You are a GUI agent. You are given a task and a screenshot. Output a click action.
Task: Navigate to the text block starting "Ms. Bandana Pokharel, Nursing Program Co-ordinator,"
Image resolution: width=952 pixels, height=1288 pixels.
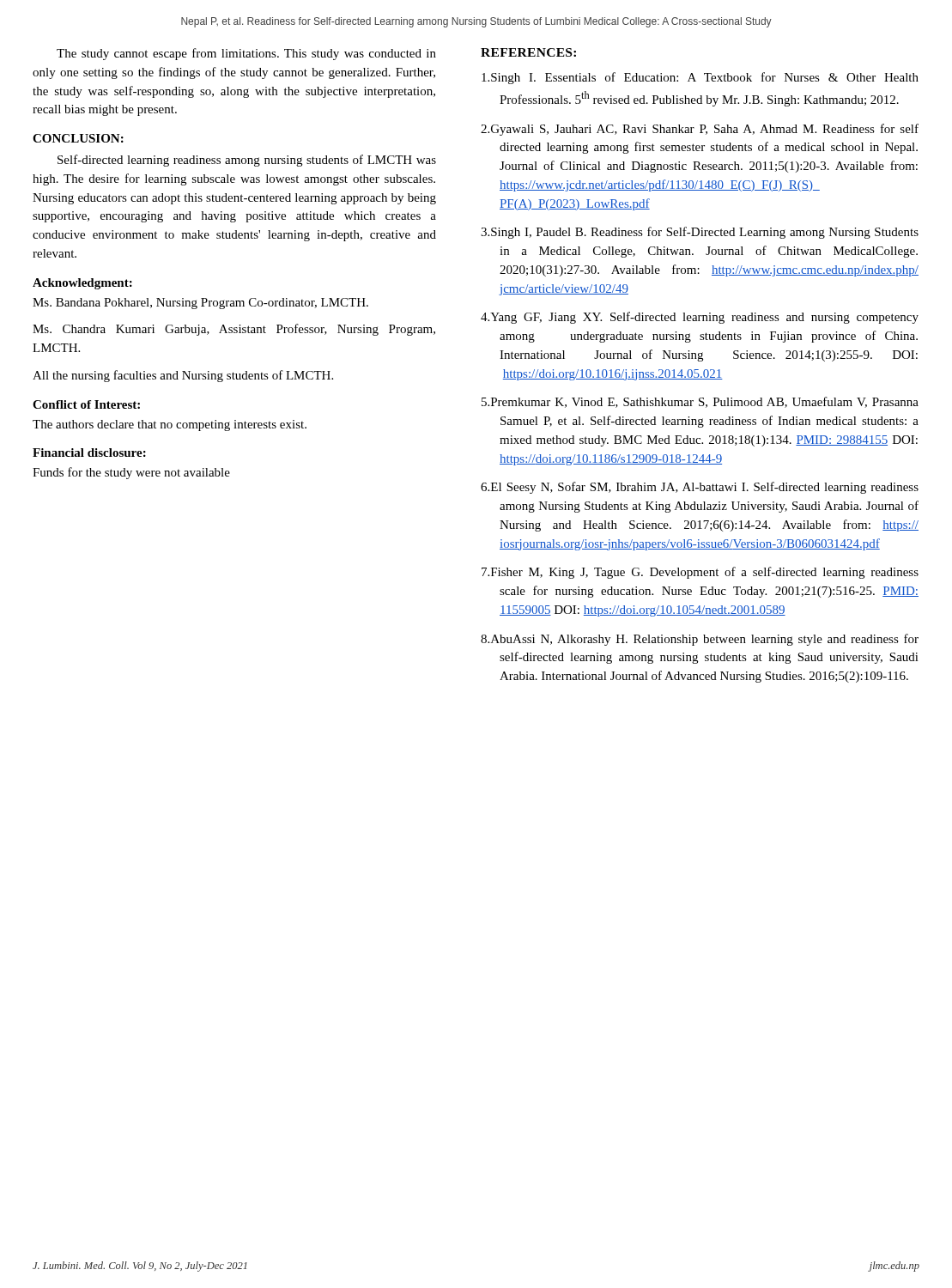click(234, 303)
